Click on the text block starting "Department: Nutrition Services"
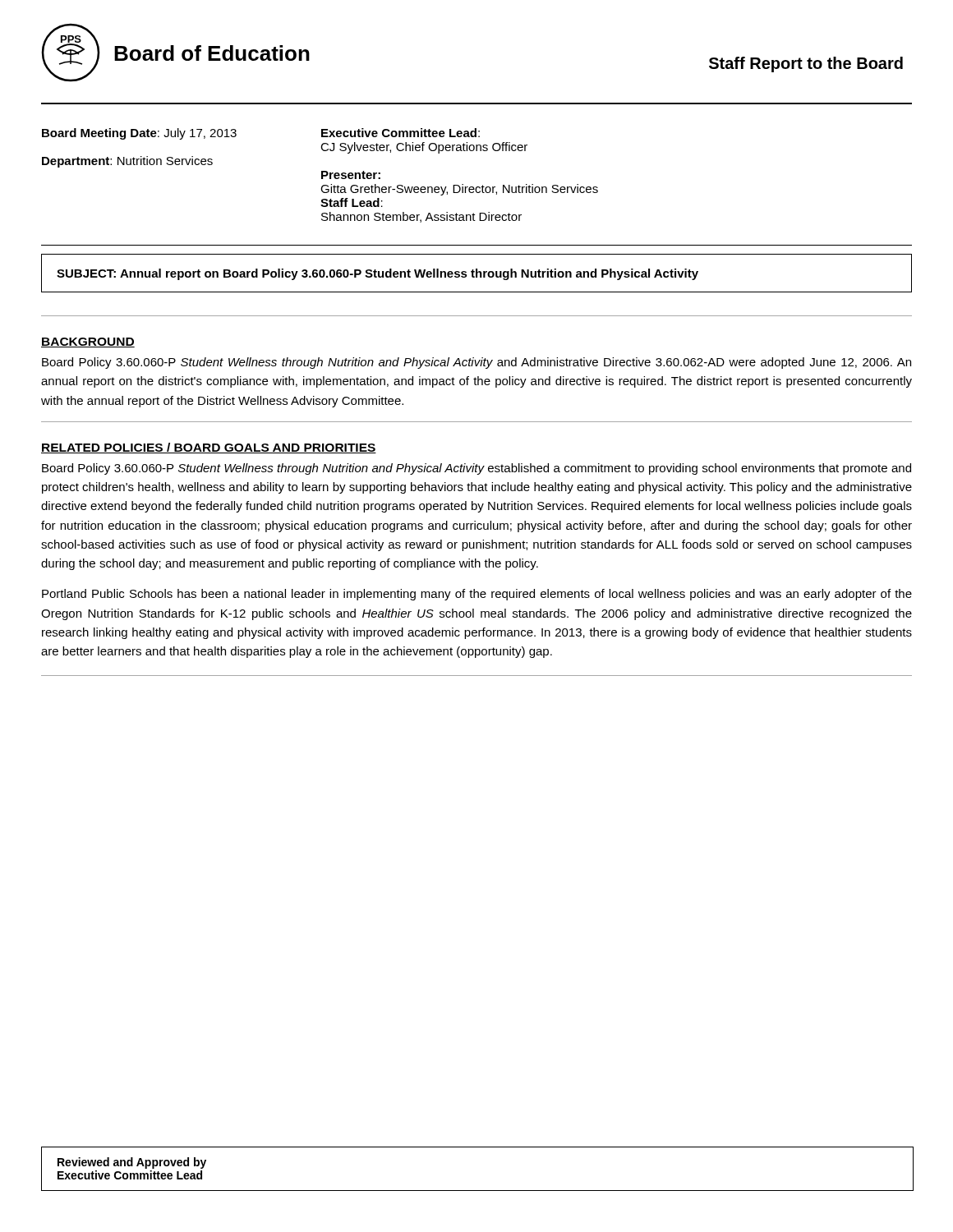The height and width of the screenshot is (1232, 953). (x=127, y=161)
